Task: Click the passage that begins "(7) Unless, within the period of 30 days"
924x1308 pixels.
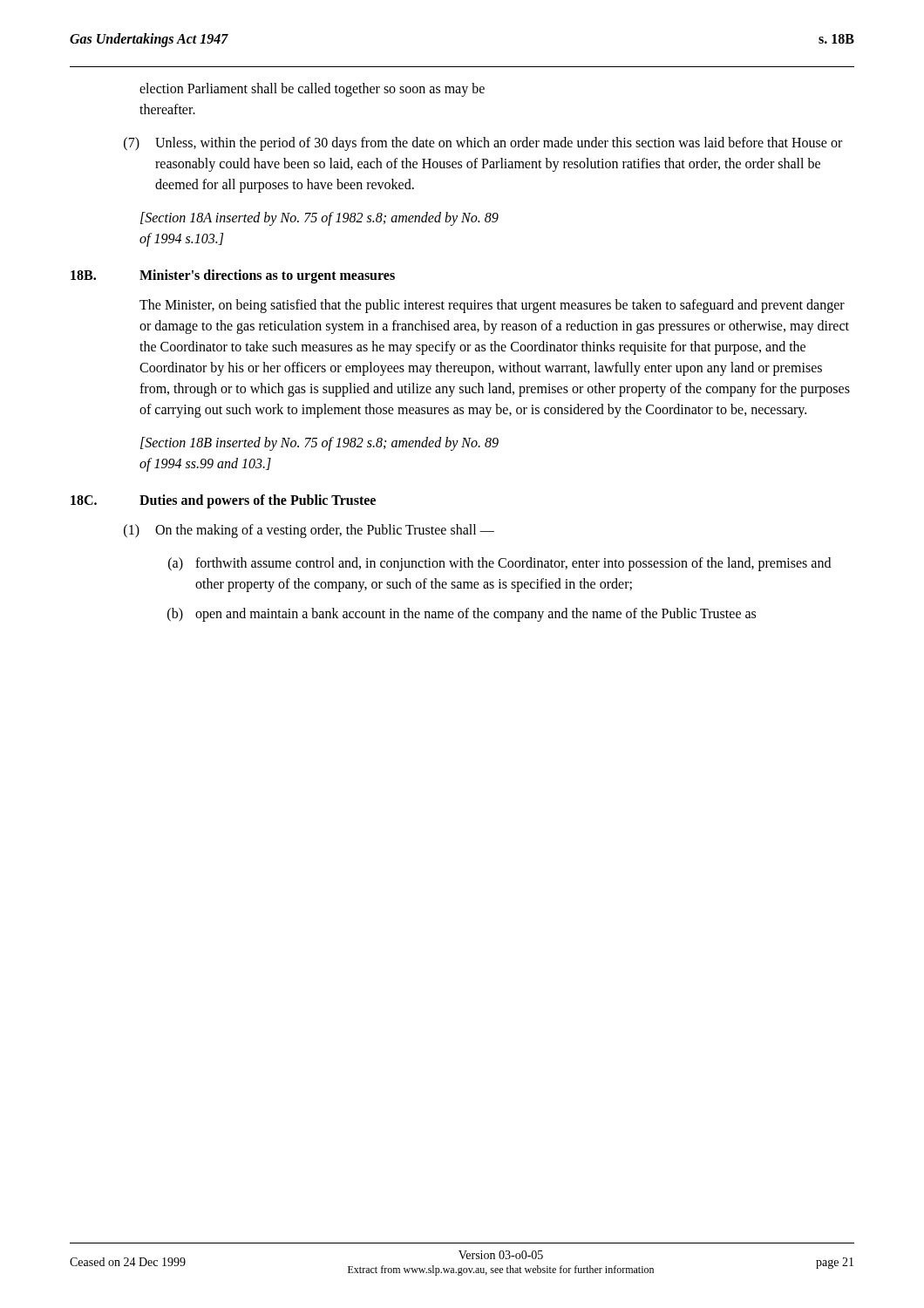Action: [462, 164]
